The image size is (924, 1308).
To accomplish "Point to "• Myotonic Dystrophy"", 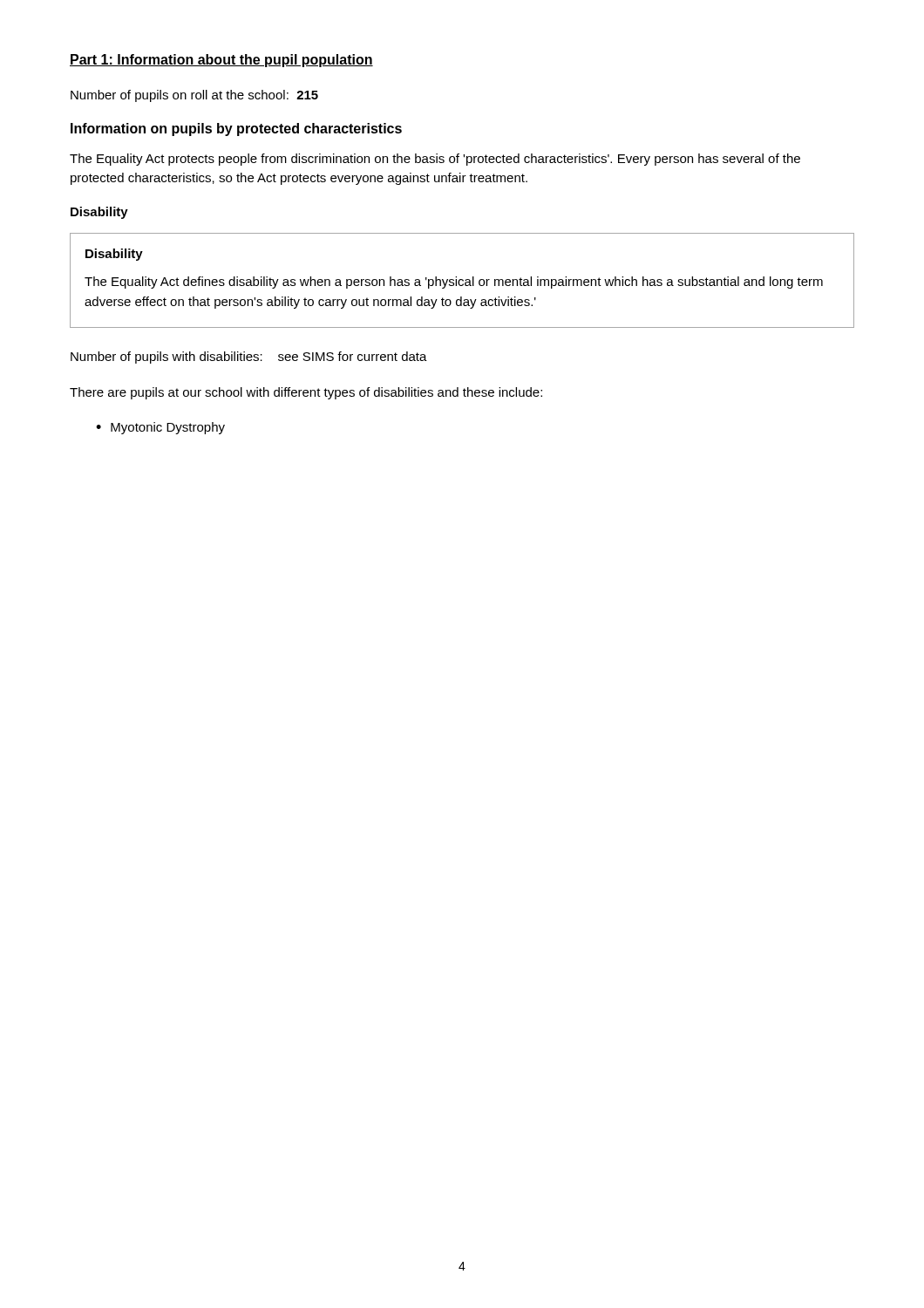I will 160,428.
